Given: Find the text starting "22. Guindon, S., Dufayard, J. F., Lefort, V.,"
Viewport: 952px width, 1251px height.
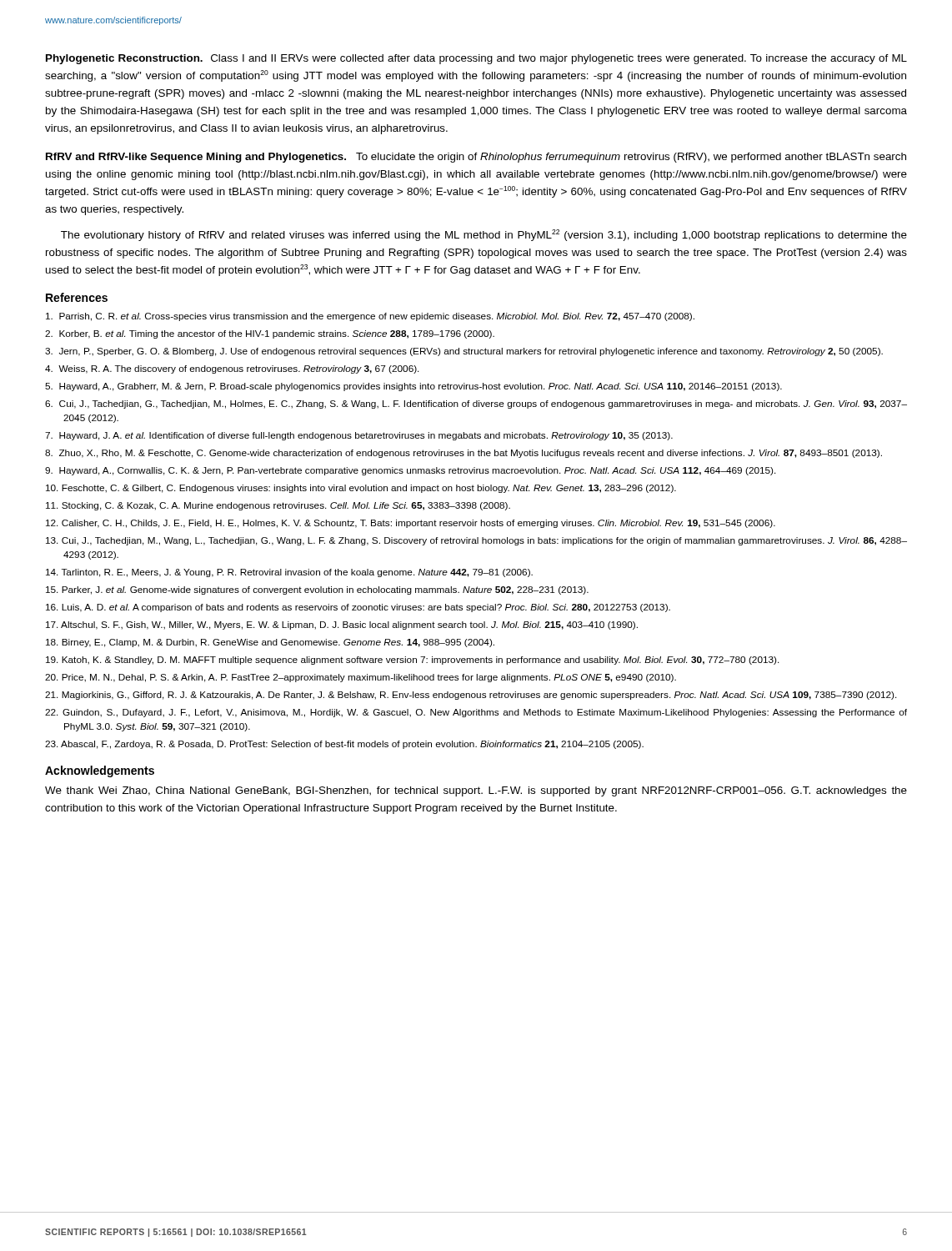Looking at the screenshot, I should [476, 720].
